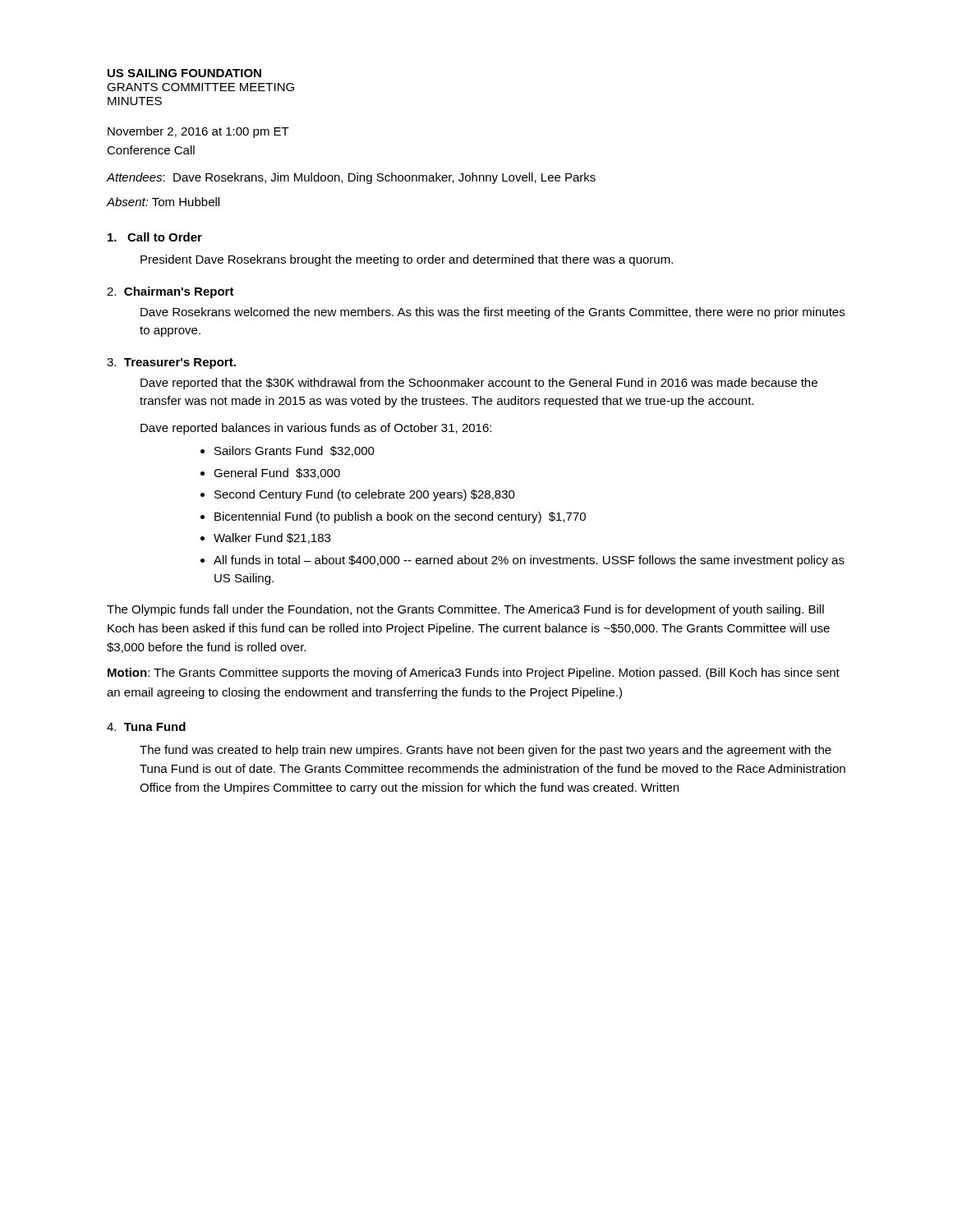Click on the passage starting "Absent: Tom Hubbell"
Image resolution: width=953 pixels, height=1232 pixels.
coord(164,202)
